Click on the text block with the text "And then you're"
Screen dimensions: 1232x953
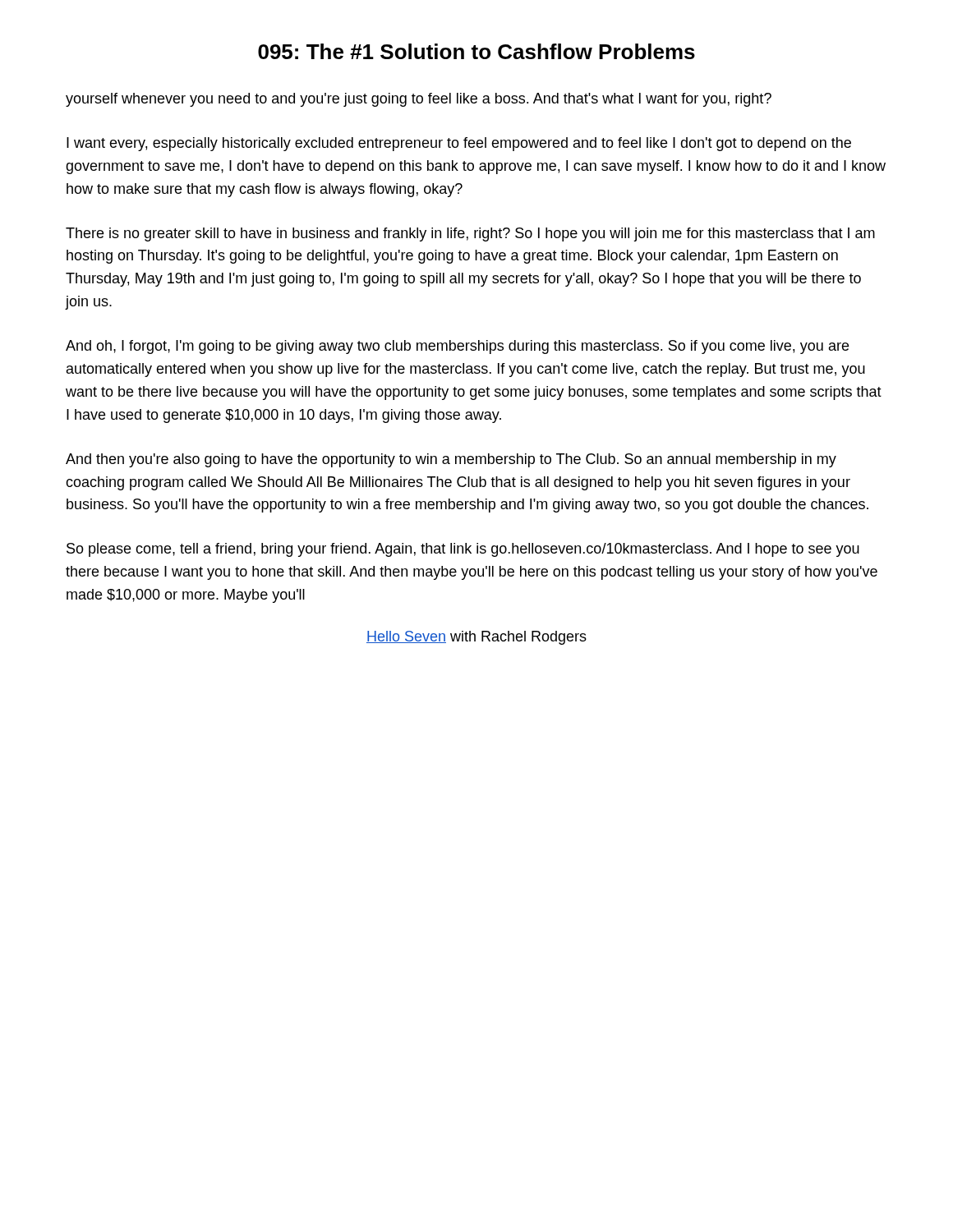468,482
